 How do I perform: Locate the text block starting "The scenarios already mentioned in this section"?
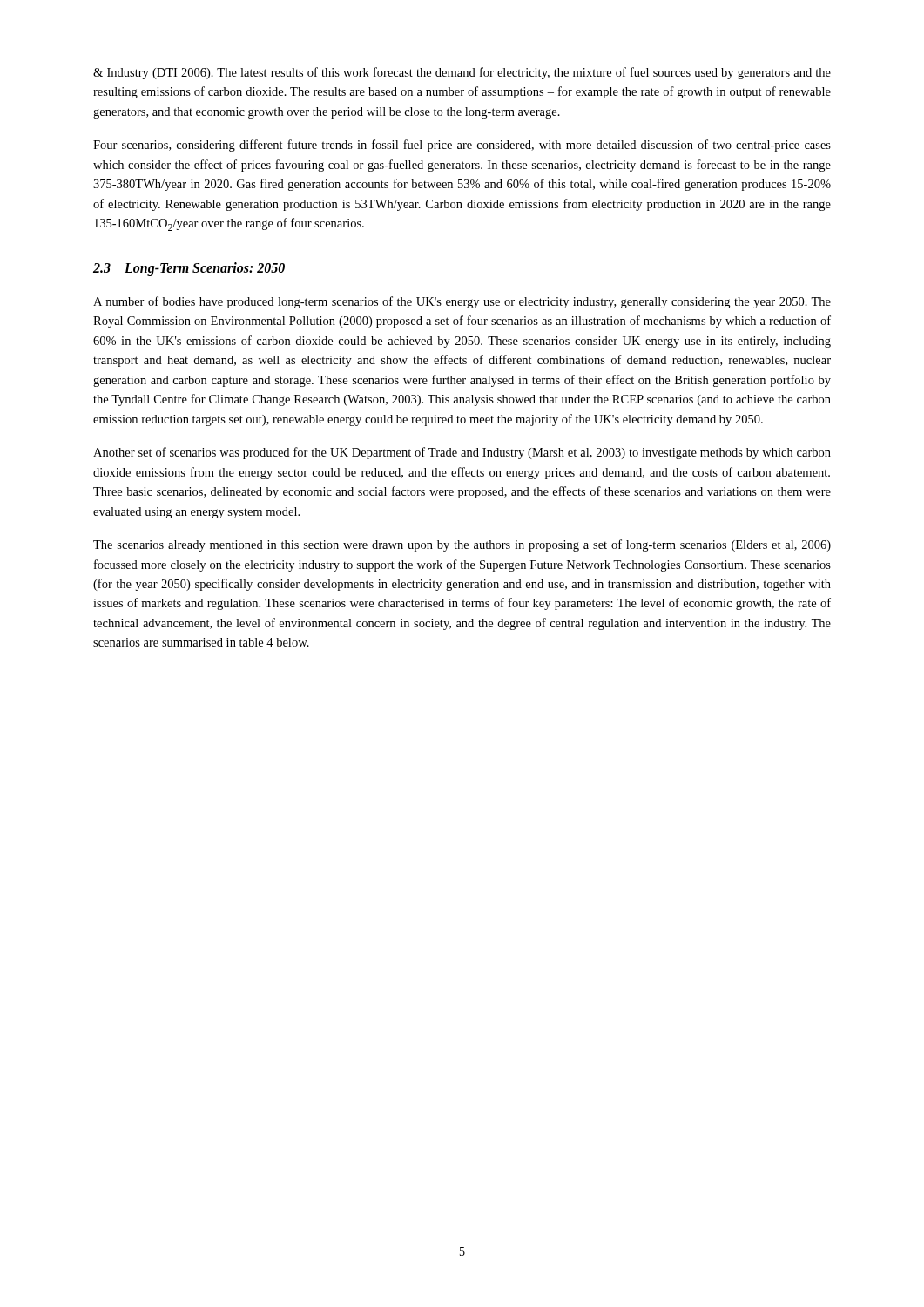pyautogui.click(x=462, y=594)
